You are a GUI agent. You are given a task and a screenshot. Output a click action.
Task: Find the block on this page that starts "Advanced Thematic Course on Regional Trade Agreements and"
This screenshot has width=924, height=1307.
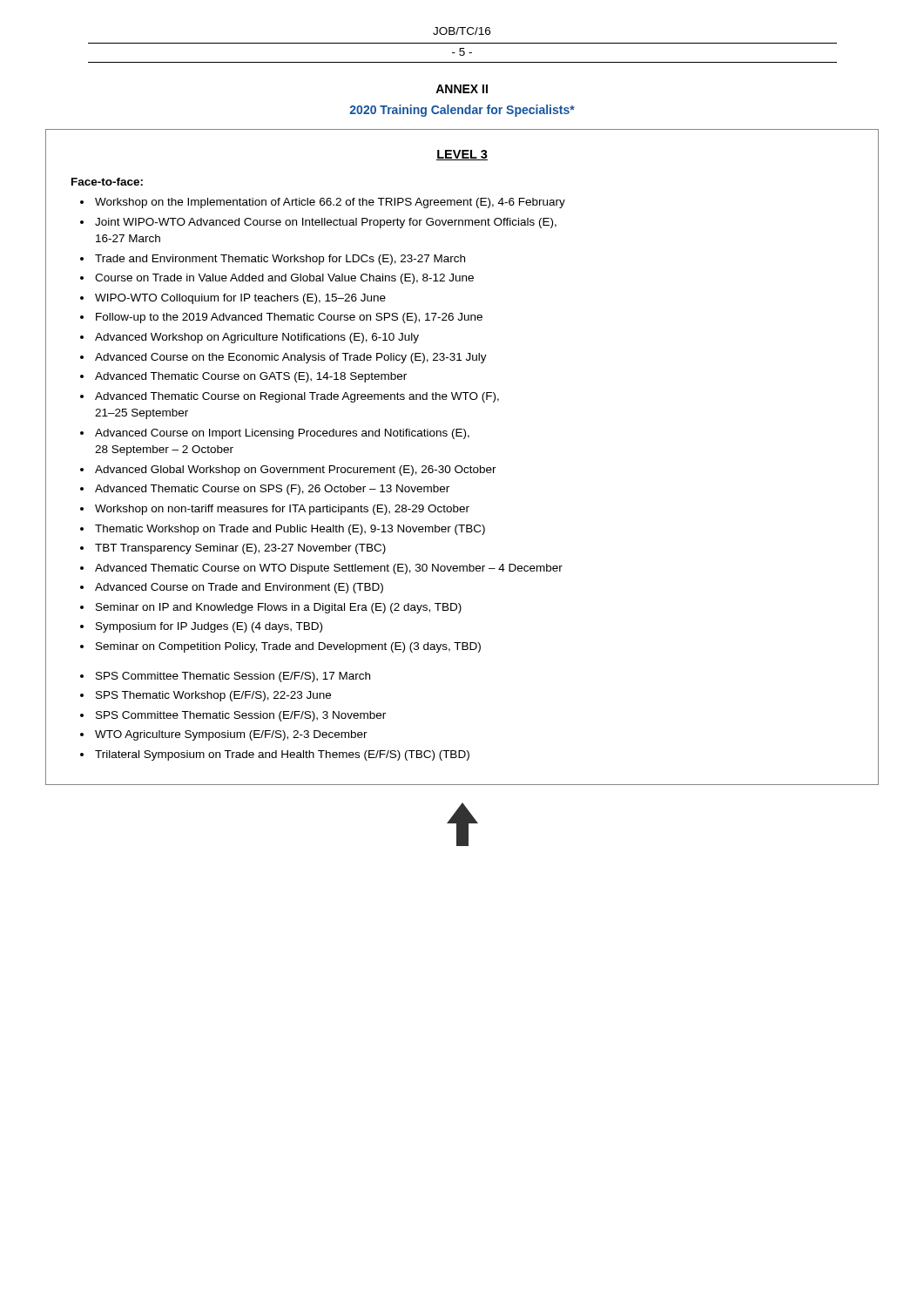point(297,404)
